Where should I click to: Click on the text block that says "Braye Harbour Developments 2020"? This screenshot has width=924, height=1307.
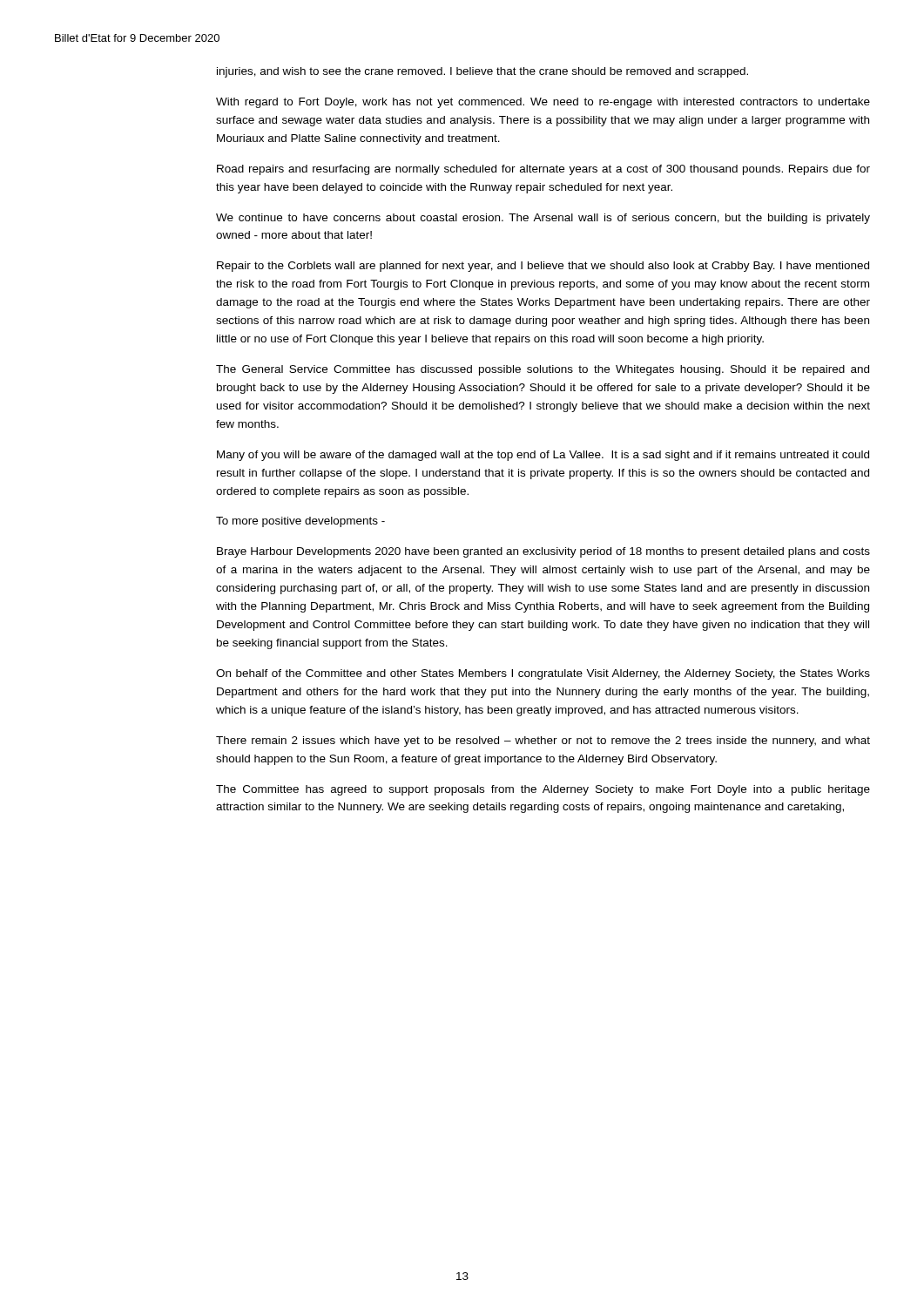[x=543, y=597]
